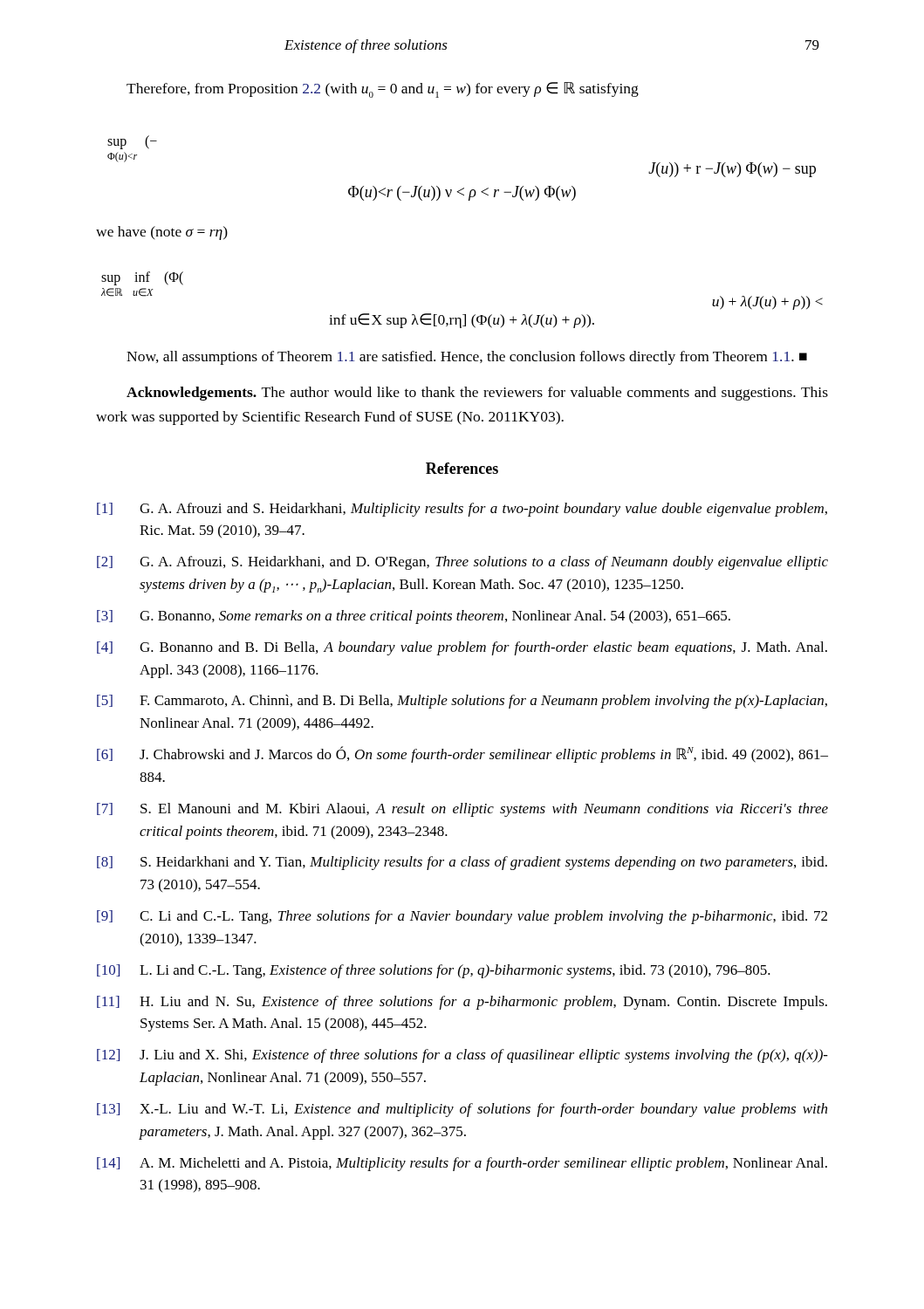Where is the passage that starts "[4] G. Bonanno and B."?
Viewport: 924px width, 1309px height.
(462, 658)
